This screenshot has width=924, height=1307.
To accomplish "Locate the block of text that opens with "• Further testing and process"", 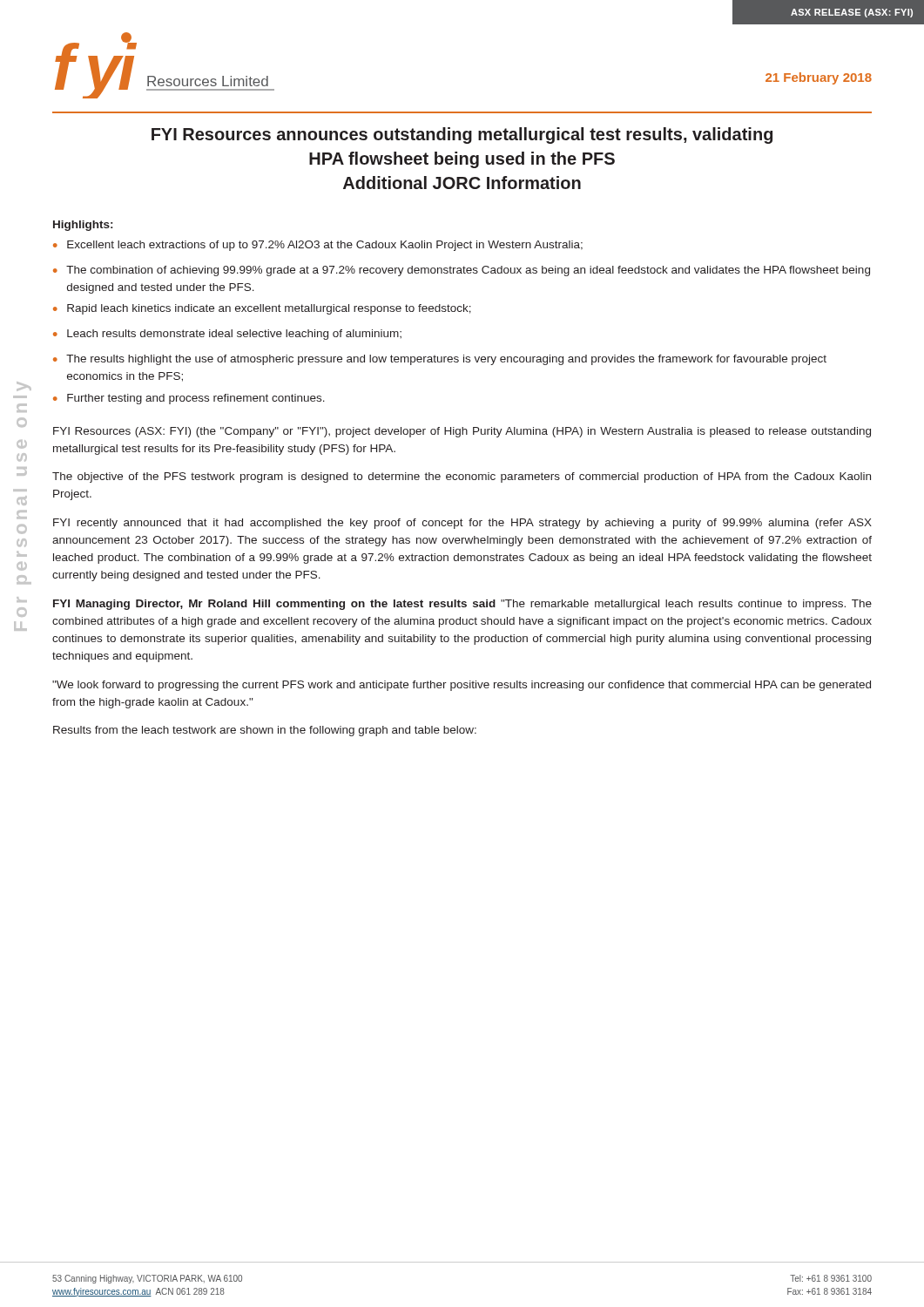I will coord(189,400).
